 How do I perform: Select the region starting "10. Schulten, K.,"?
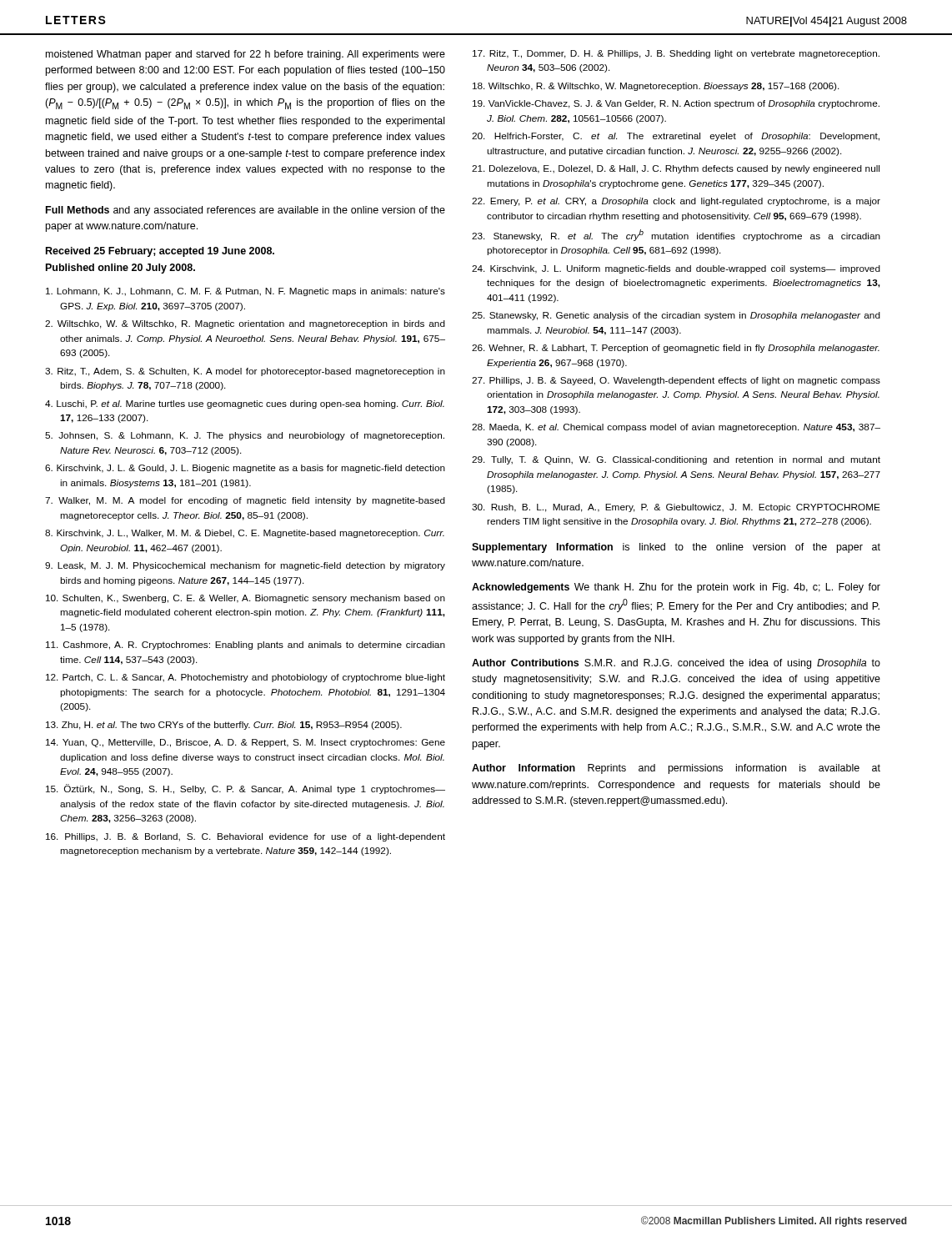click(245, 612)
